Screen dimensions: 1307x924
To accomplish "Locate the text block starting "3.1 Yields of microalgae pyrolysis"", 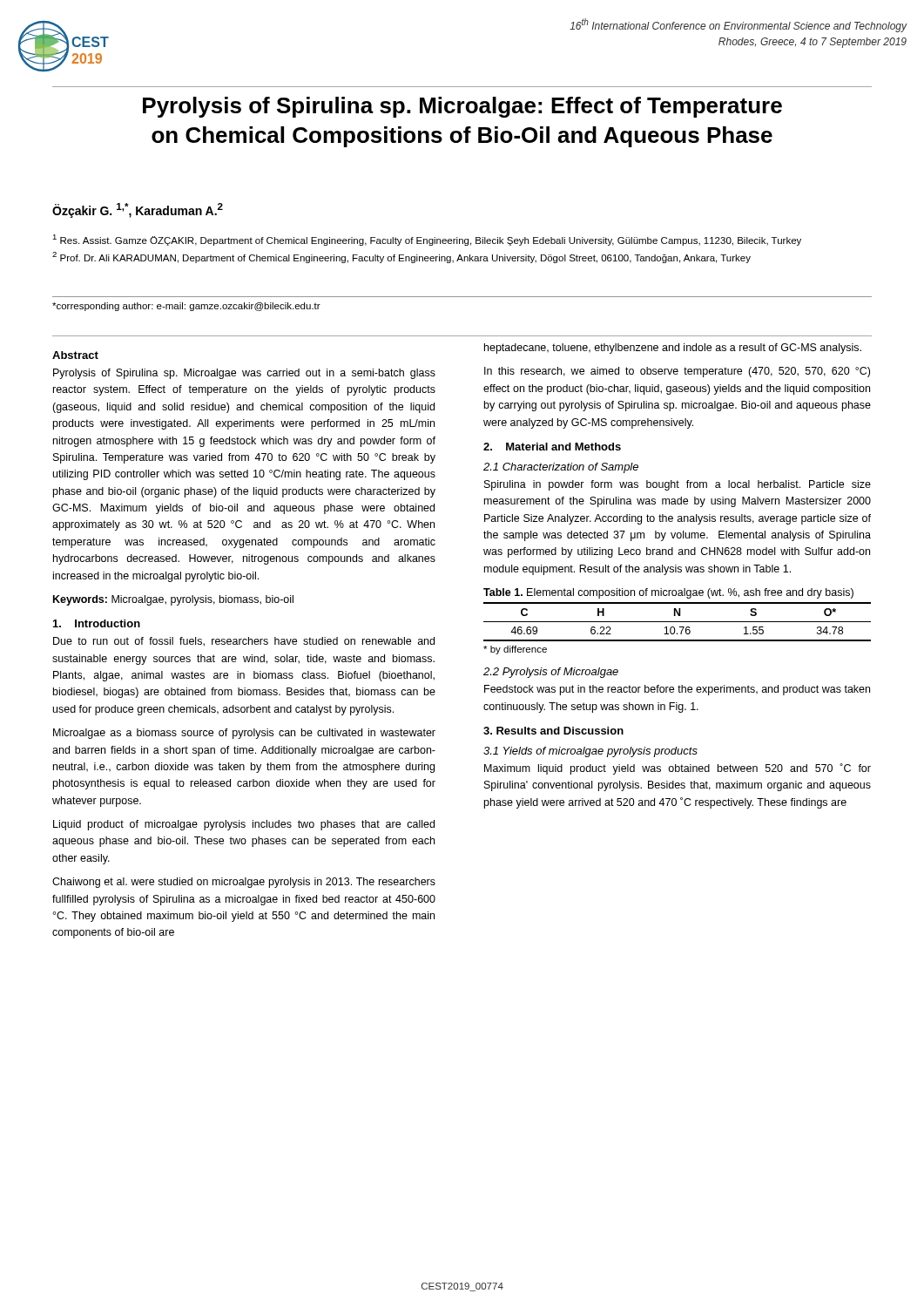I will pyautogui.click(x=590, y=750).
